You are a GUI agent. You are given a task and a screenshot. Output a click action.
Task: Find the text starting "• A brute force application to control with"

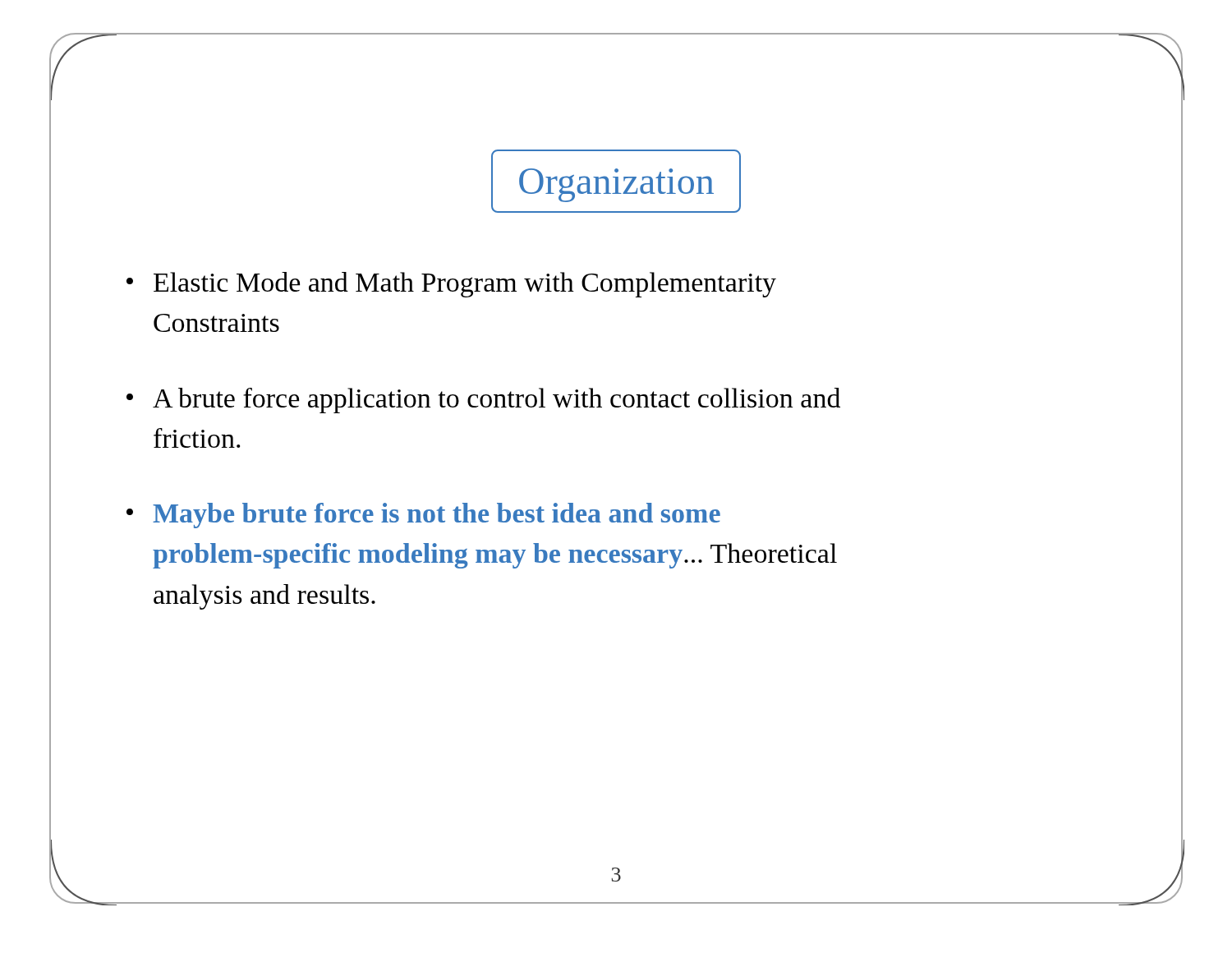click(x=483, y=418)
